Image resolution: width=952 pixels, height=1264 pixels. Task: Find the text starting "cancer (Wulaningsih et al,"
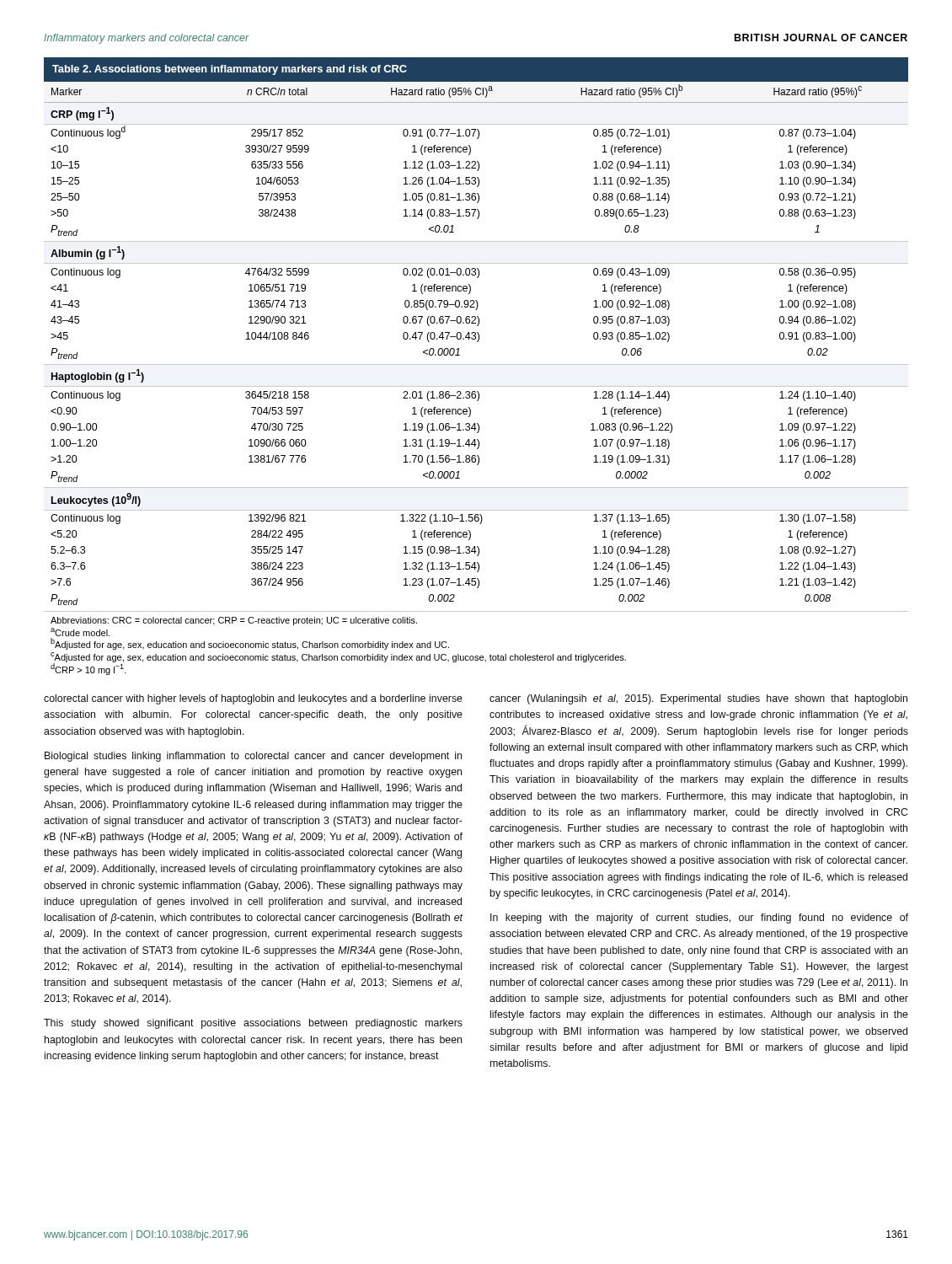(699, 882)
